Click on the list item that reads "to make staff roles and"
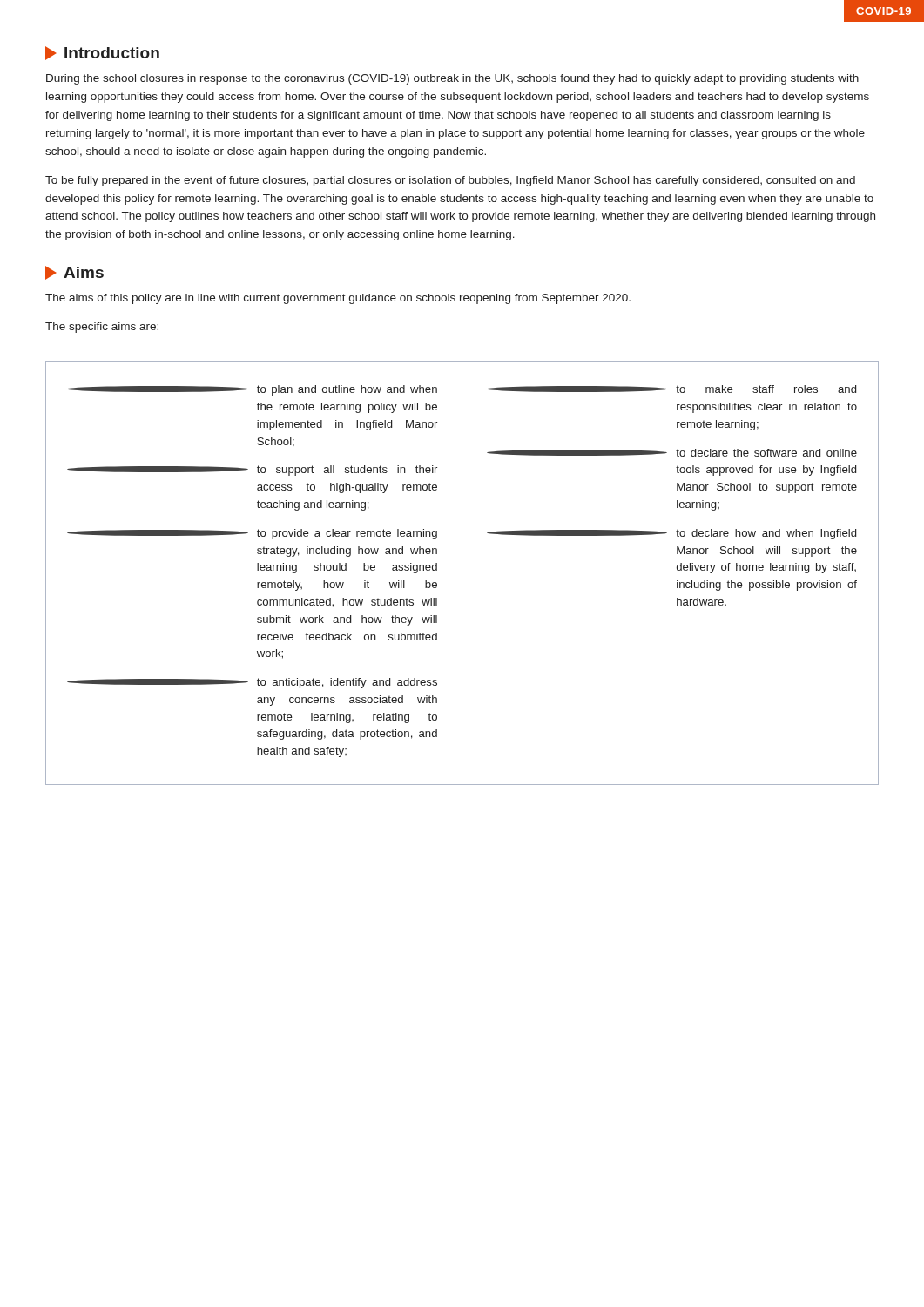 point(672,407)
